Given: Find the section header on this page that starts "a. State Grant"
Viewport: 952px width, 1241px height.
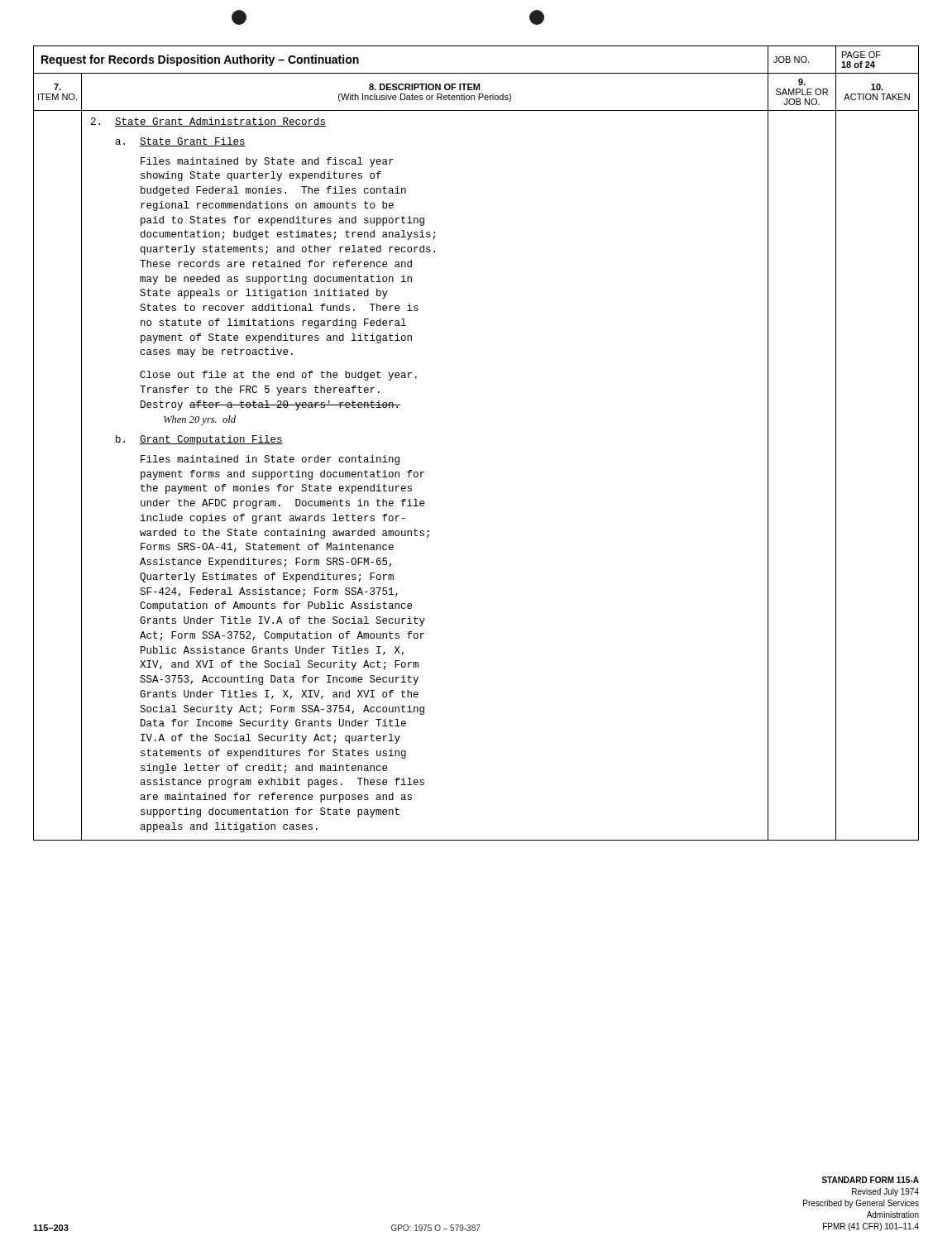Looking at the screenshot, I should [180, 142].
